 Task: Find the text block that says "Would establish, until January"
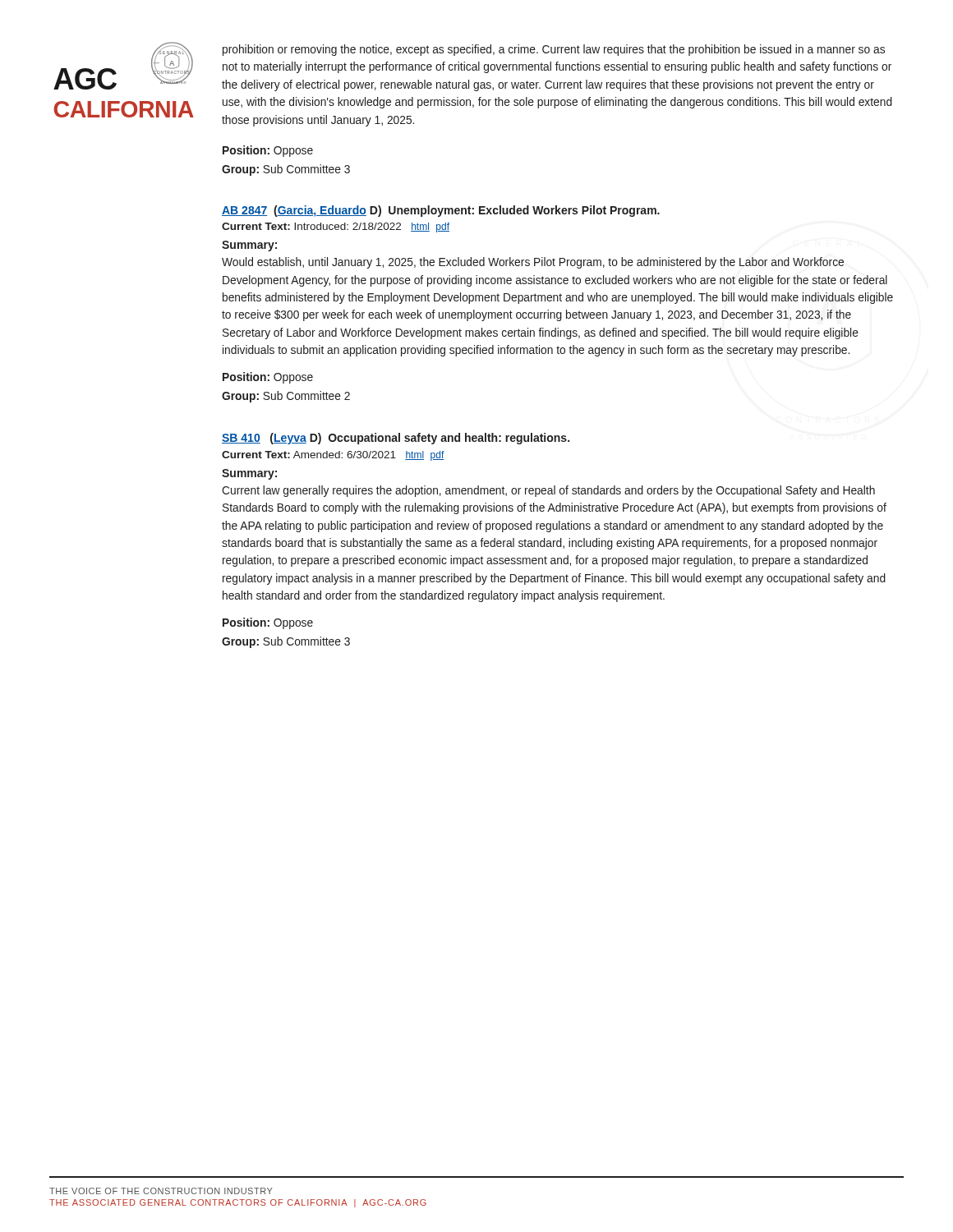tap(558, 307)
